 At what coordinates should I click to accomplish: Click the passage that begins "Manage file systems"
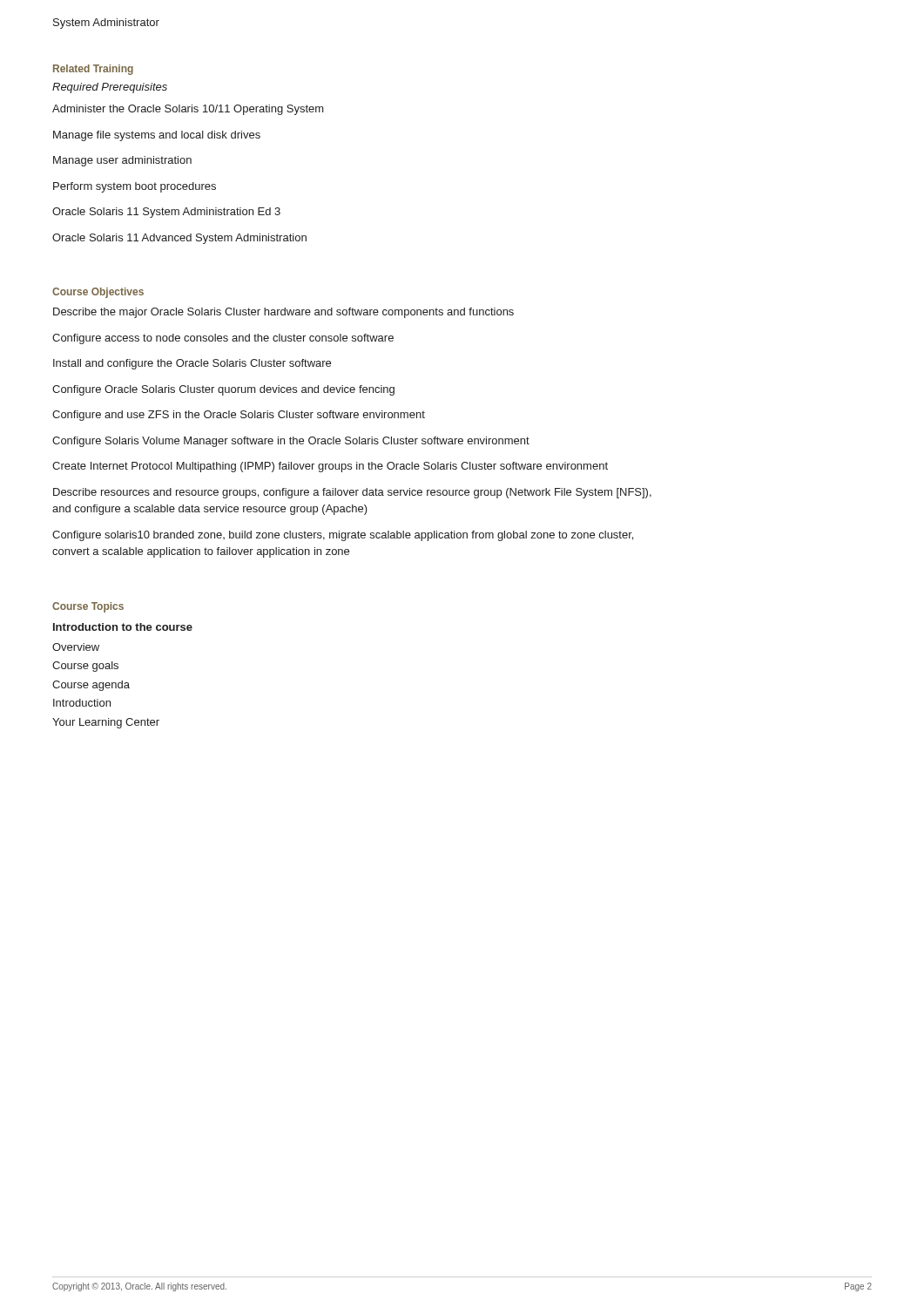pos(156,134)
